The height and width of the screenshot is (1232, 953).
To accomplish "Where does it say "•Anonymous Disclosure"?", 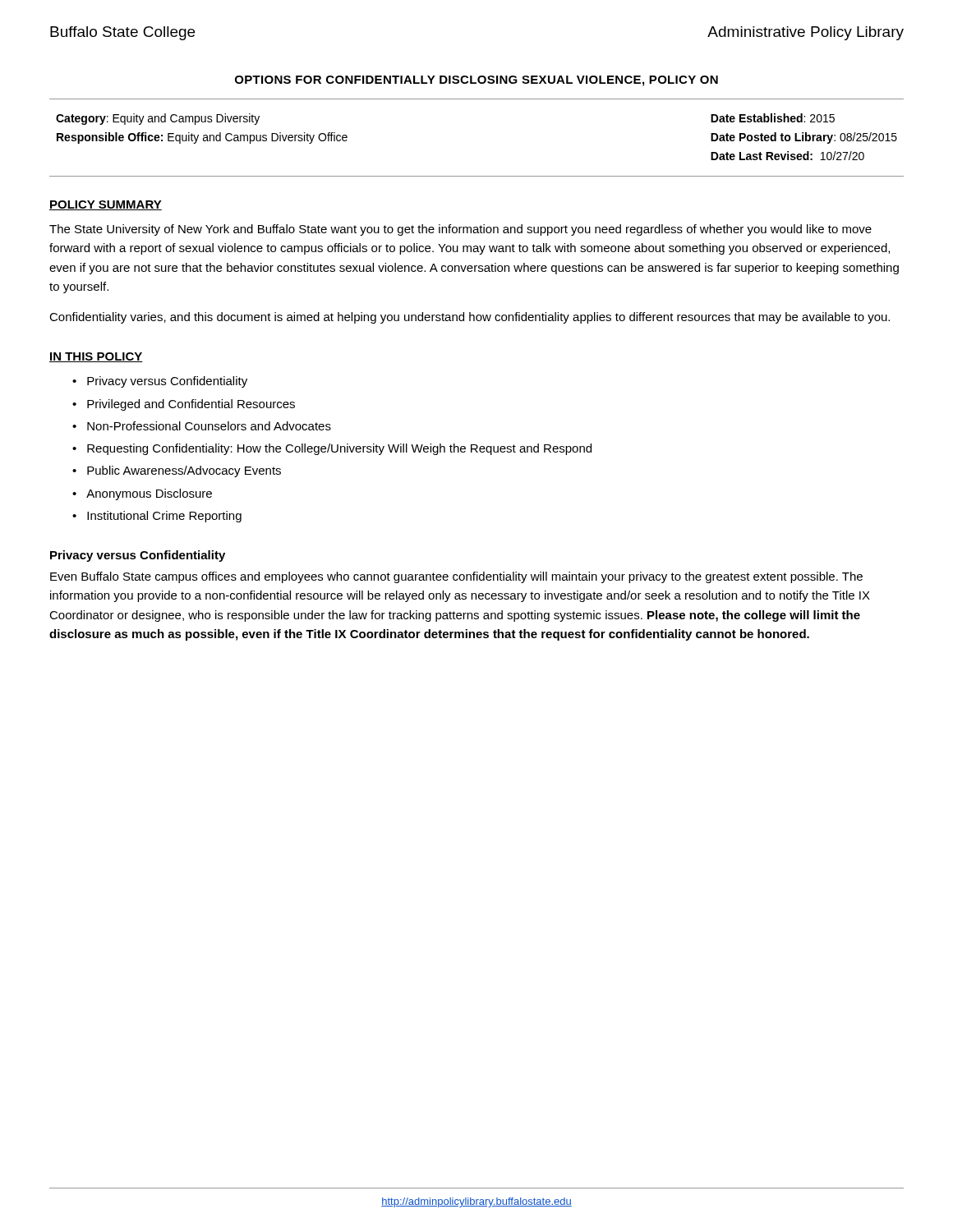I will pos(142,493).
